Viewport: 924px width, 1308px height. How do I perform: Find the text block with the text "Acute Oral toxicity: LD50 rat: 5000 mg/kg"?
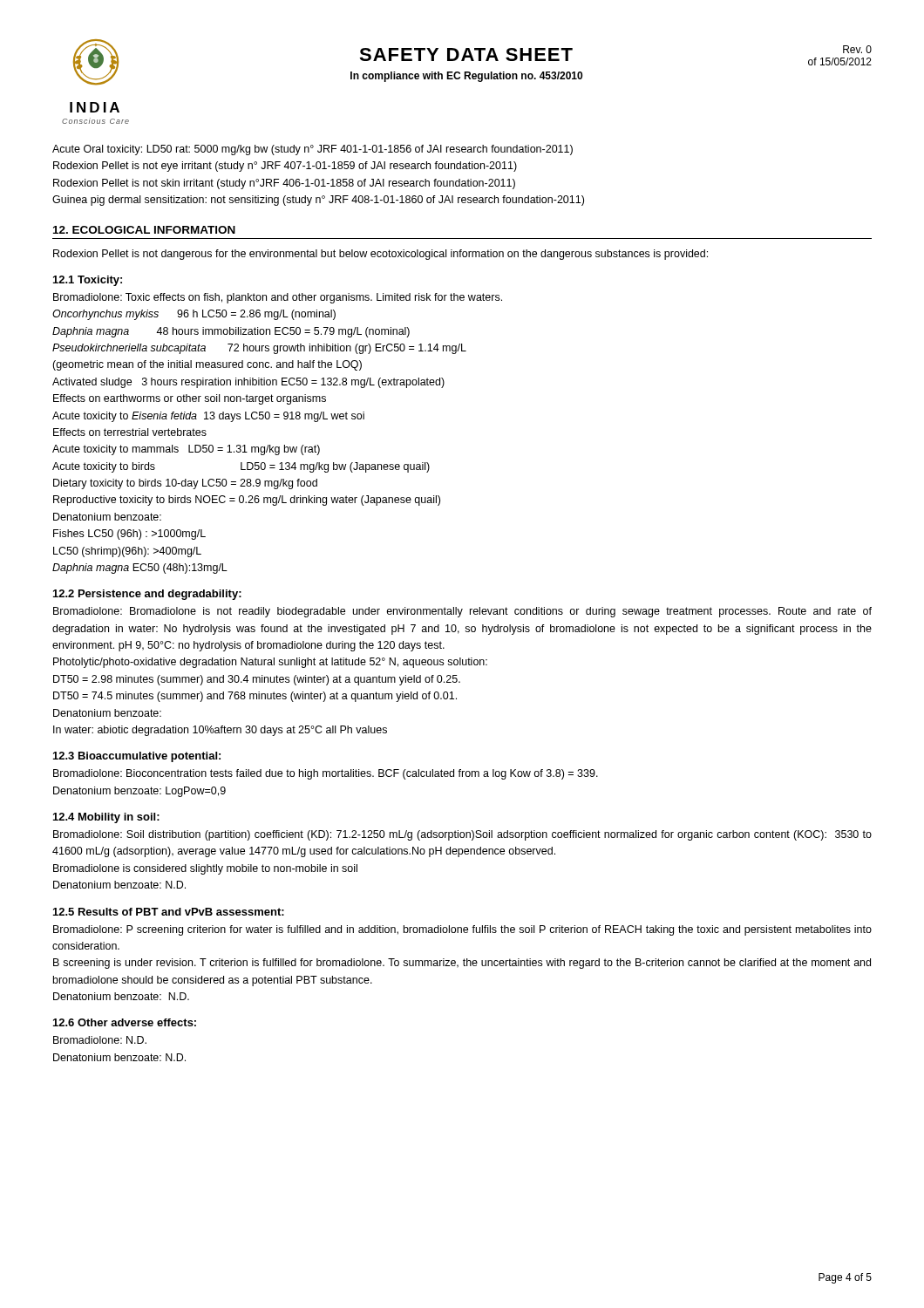click(319, 174)
